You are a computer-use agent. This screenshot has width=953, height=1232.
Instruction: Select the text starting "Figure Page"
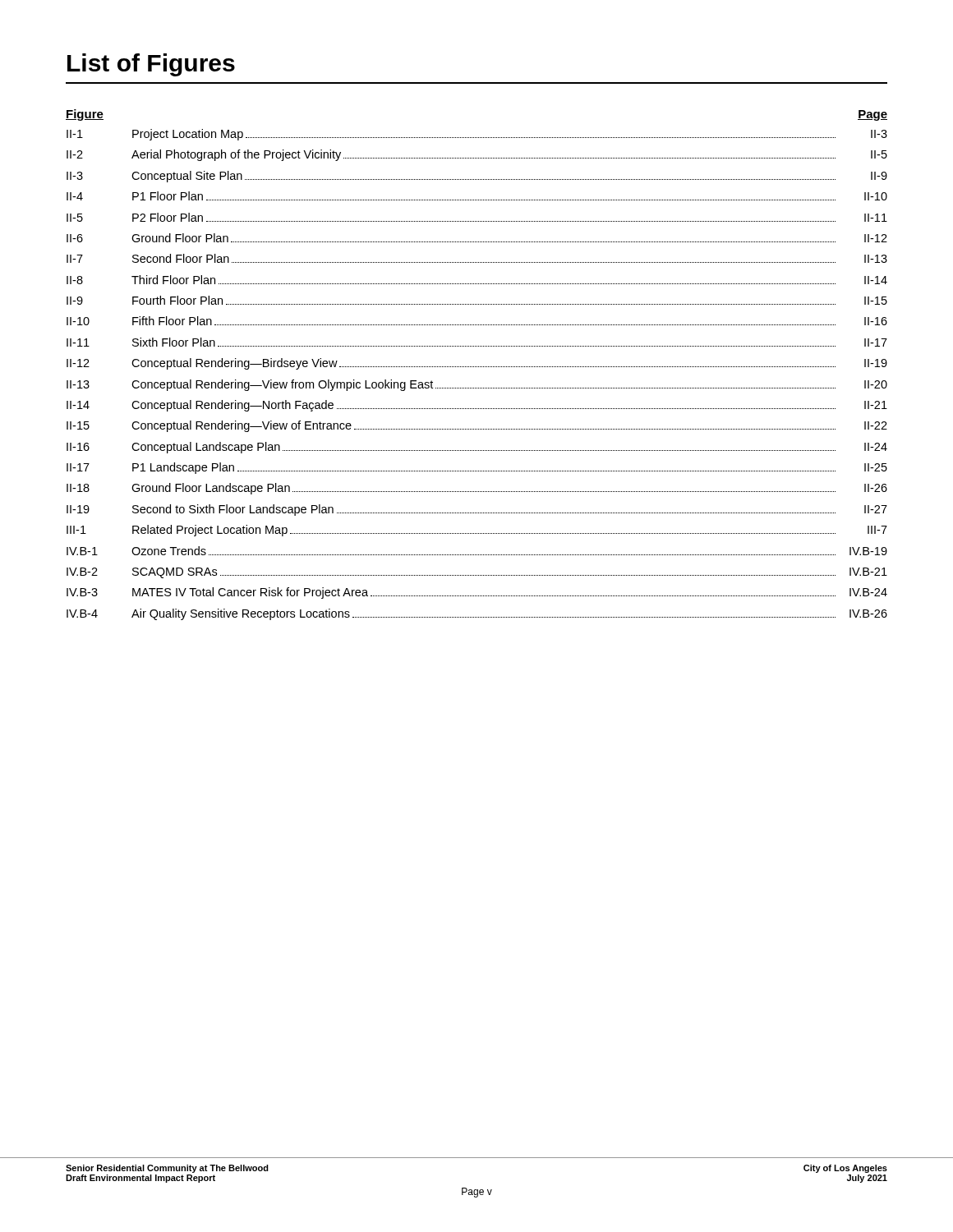pyautogui.click(x=82, y=115)
